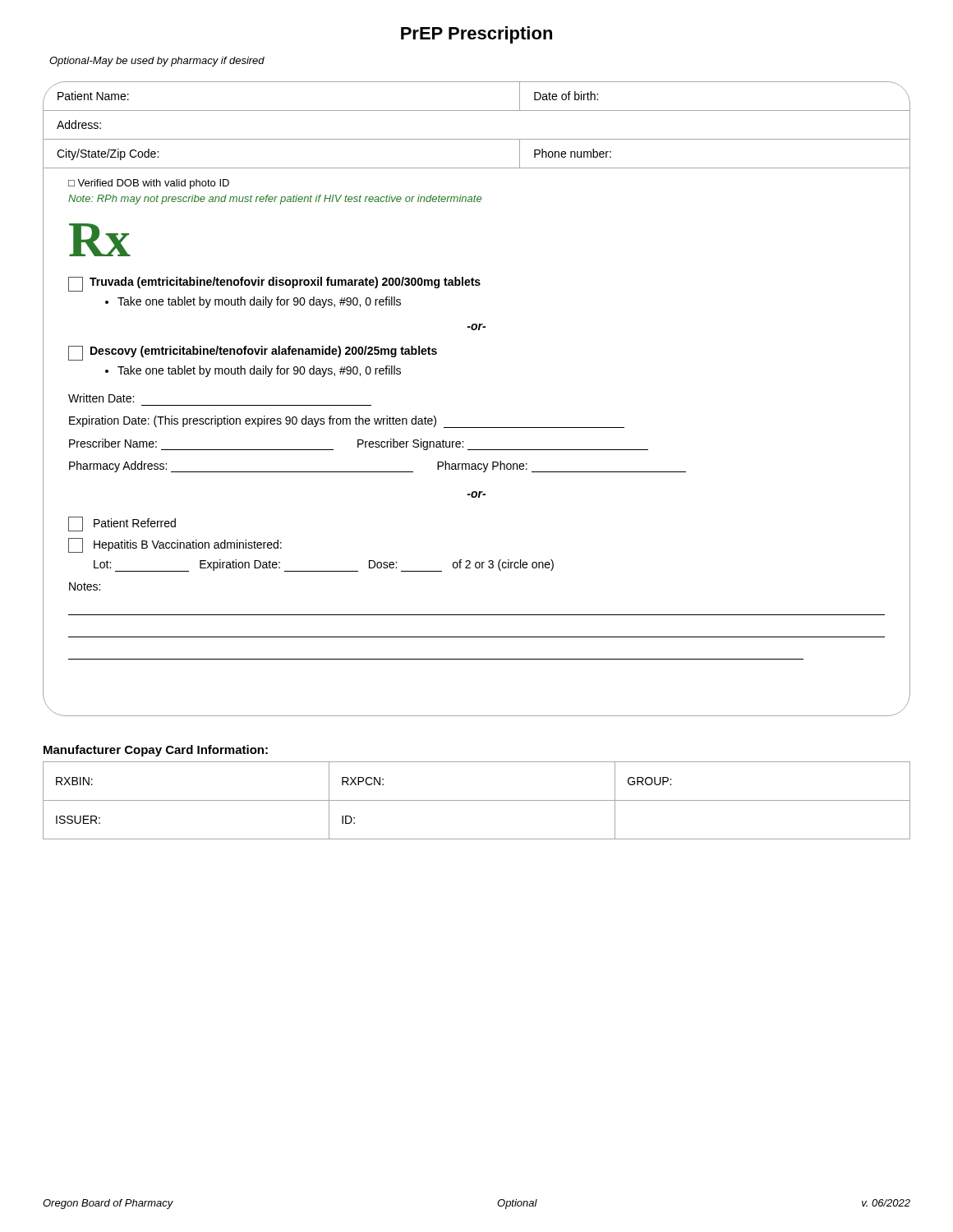Select the text block starting "□ Verified DOB"
The image size is (953, 1232).
coord(149,183)
